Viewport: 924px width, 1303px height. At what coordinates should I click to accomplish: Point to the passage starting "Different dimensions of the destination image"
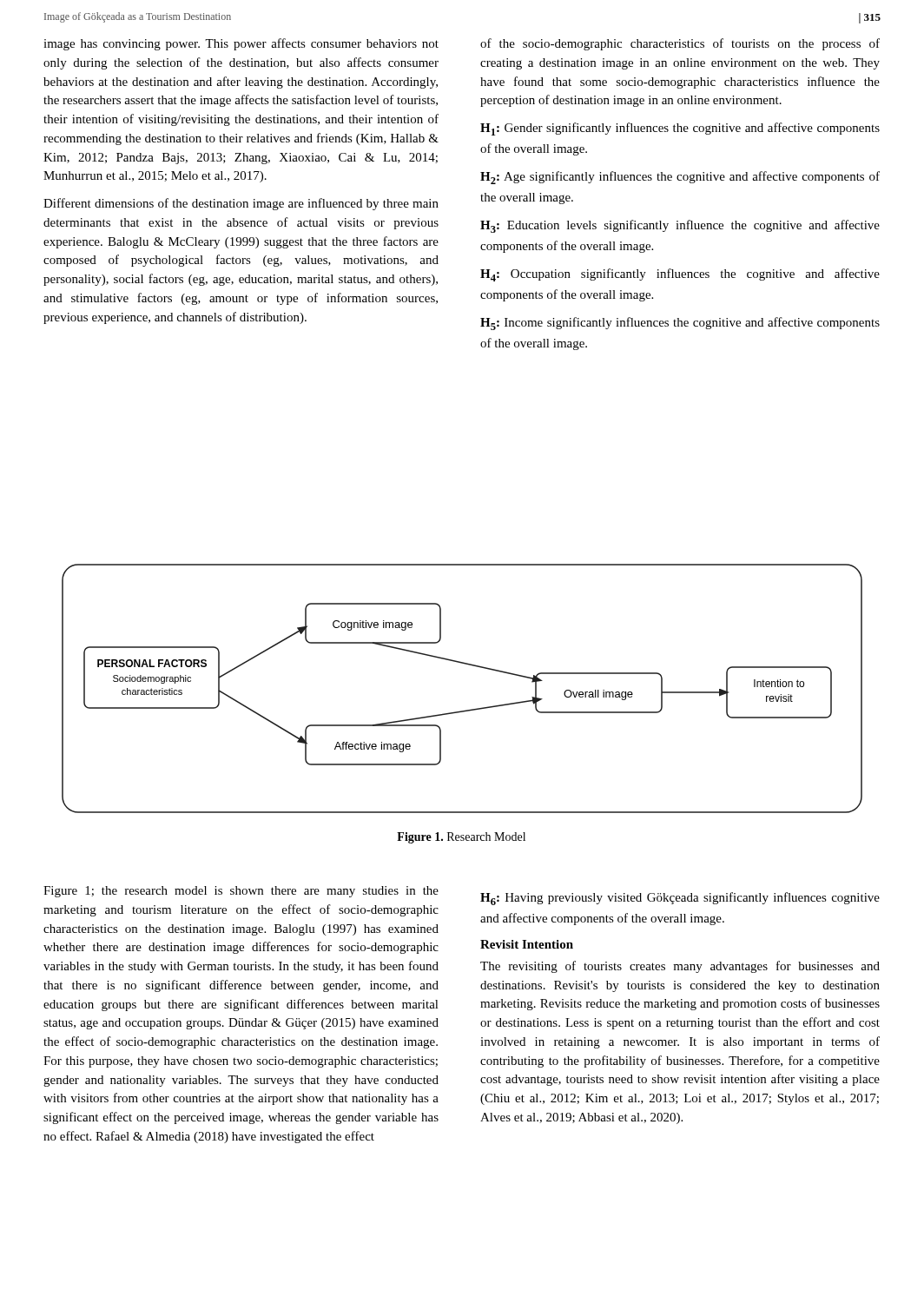pos(241,261)
